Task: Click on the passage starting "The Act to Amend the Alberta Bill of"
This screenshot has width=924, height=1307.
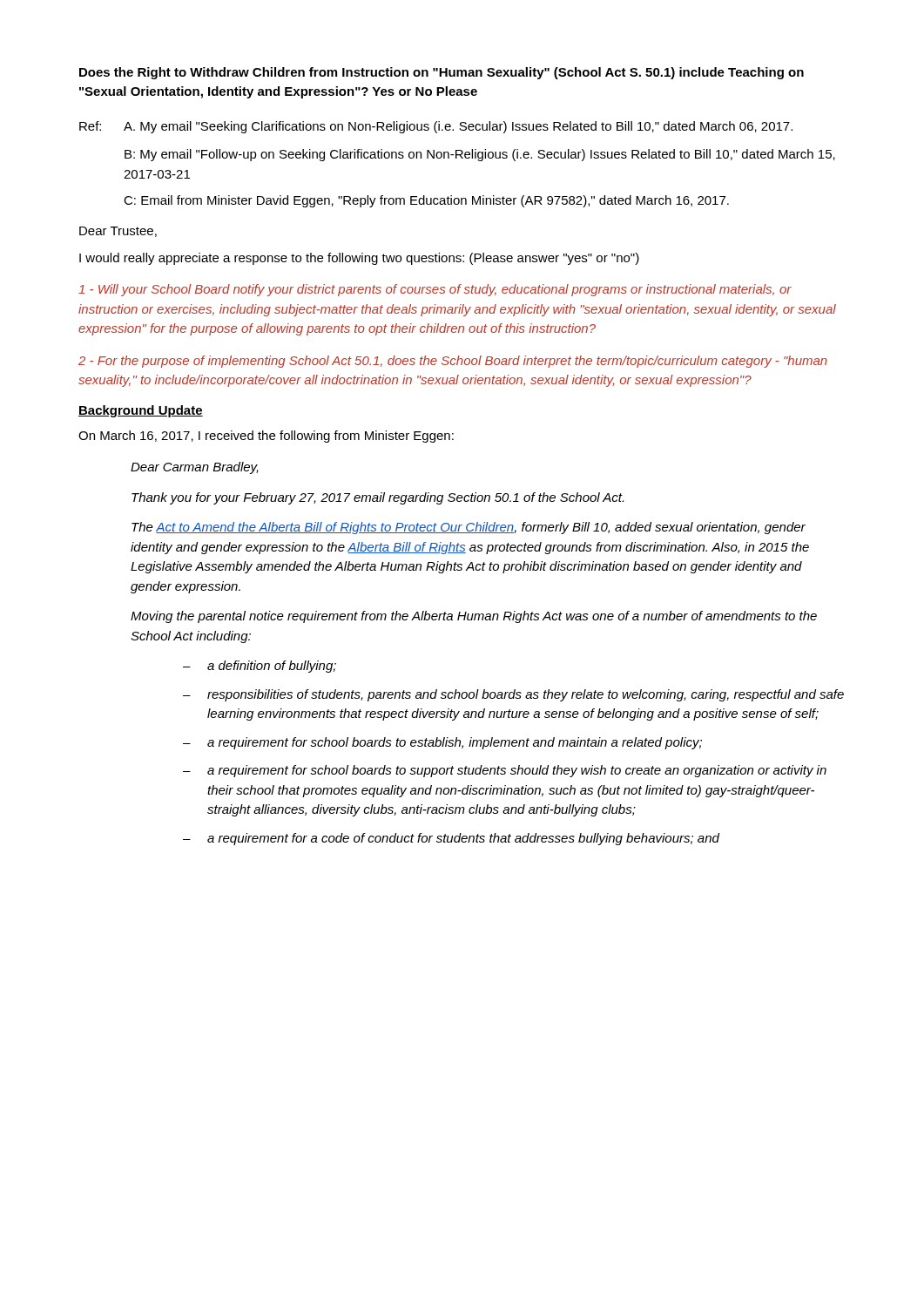Action: coord(470,556)
